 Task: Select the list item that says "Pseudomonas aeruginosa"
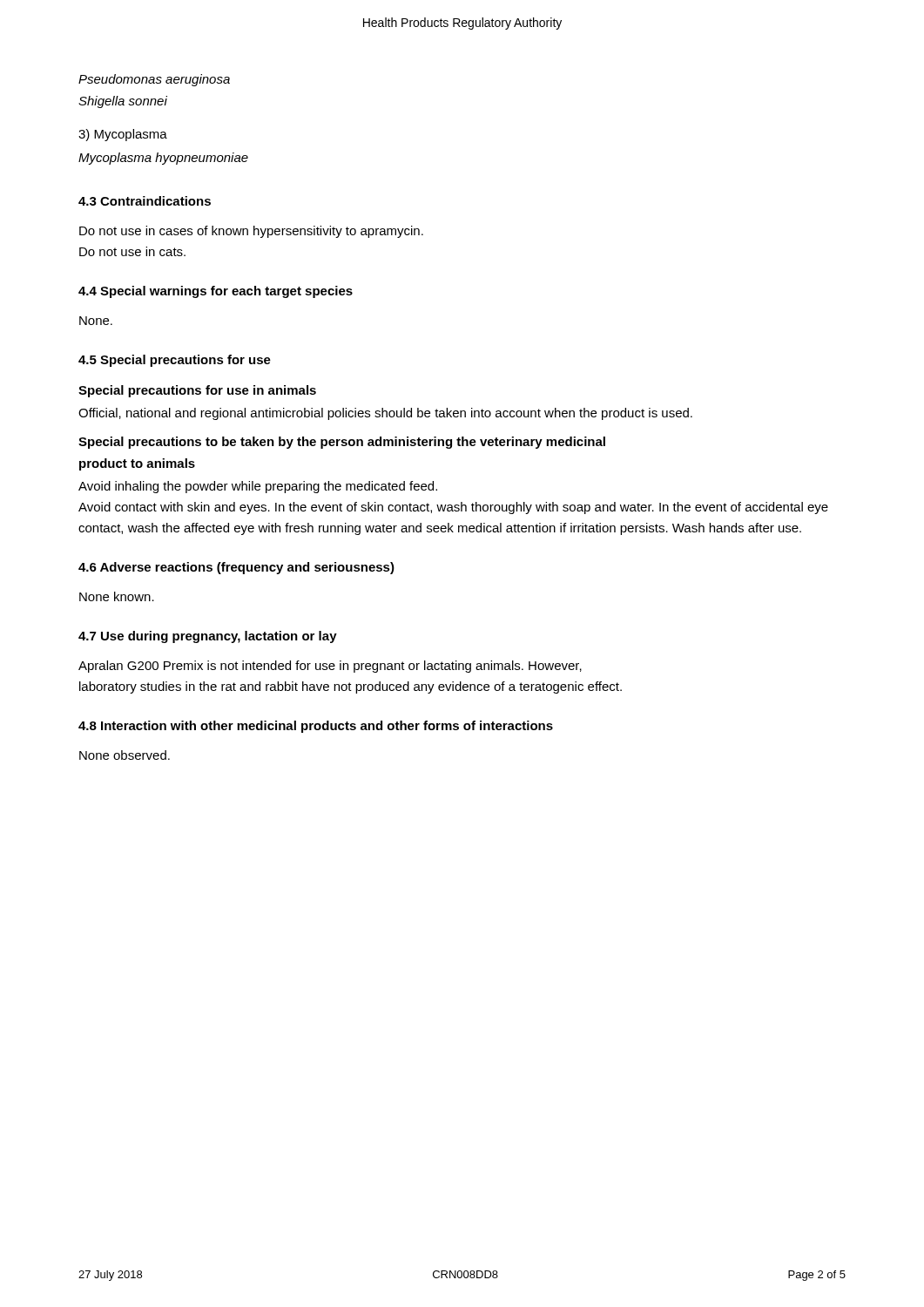[x=154, y=79]
